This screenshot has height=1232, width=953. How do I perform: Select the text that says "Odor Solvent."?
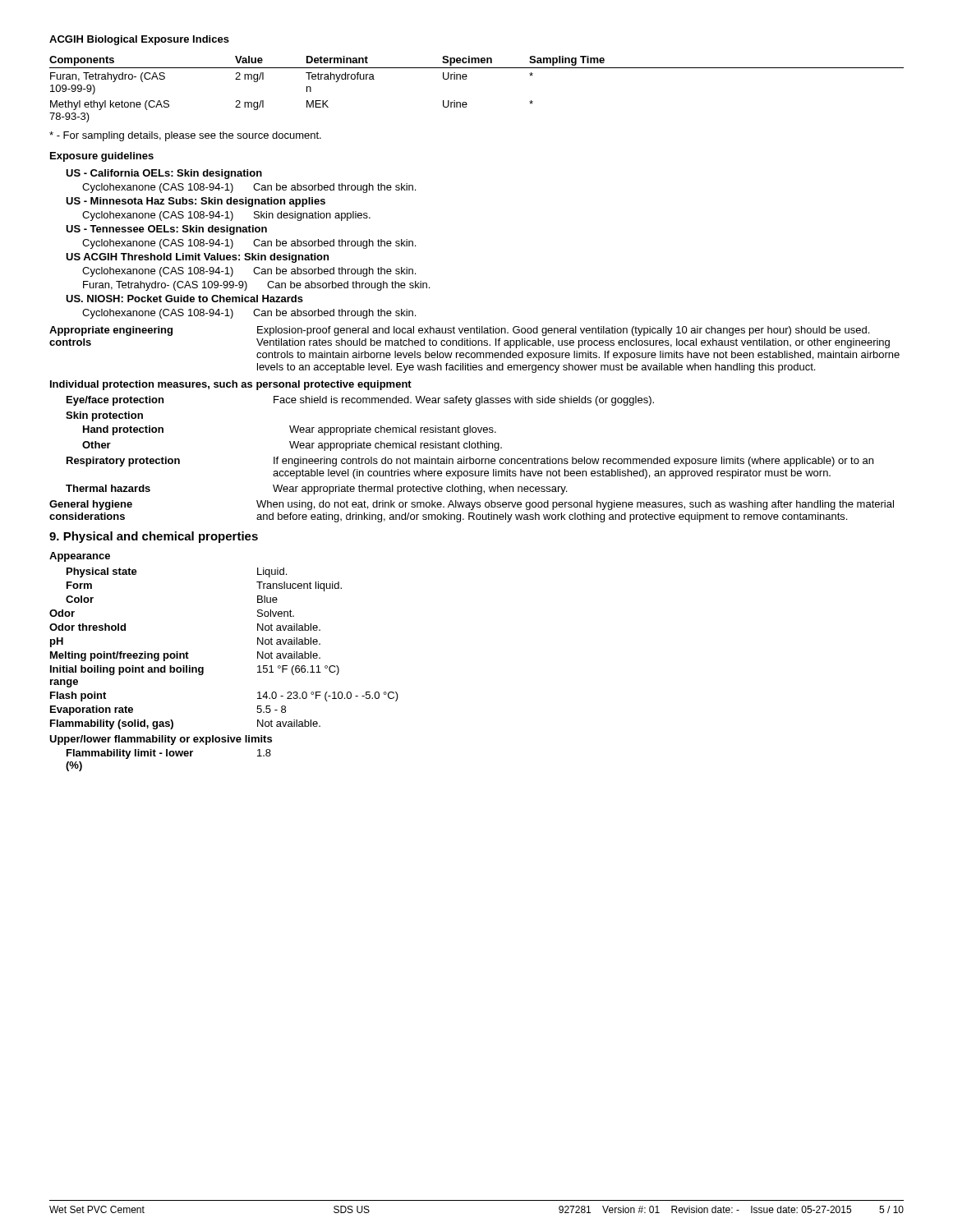click(67, 612)
